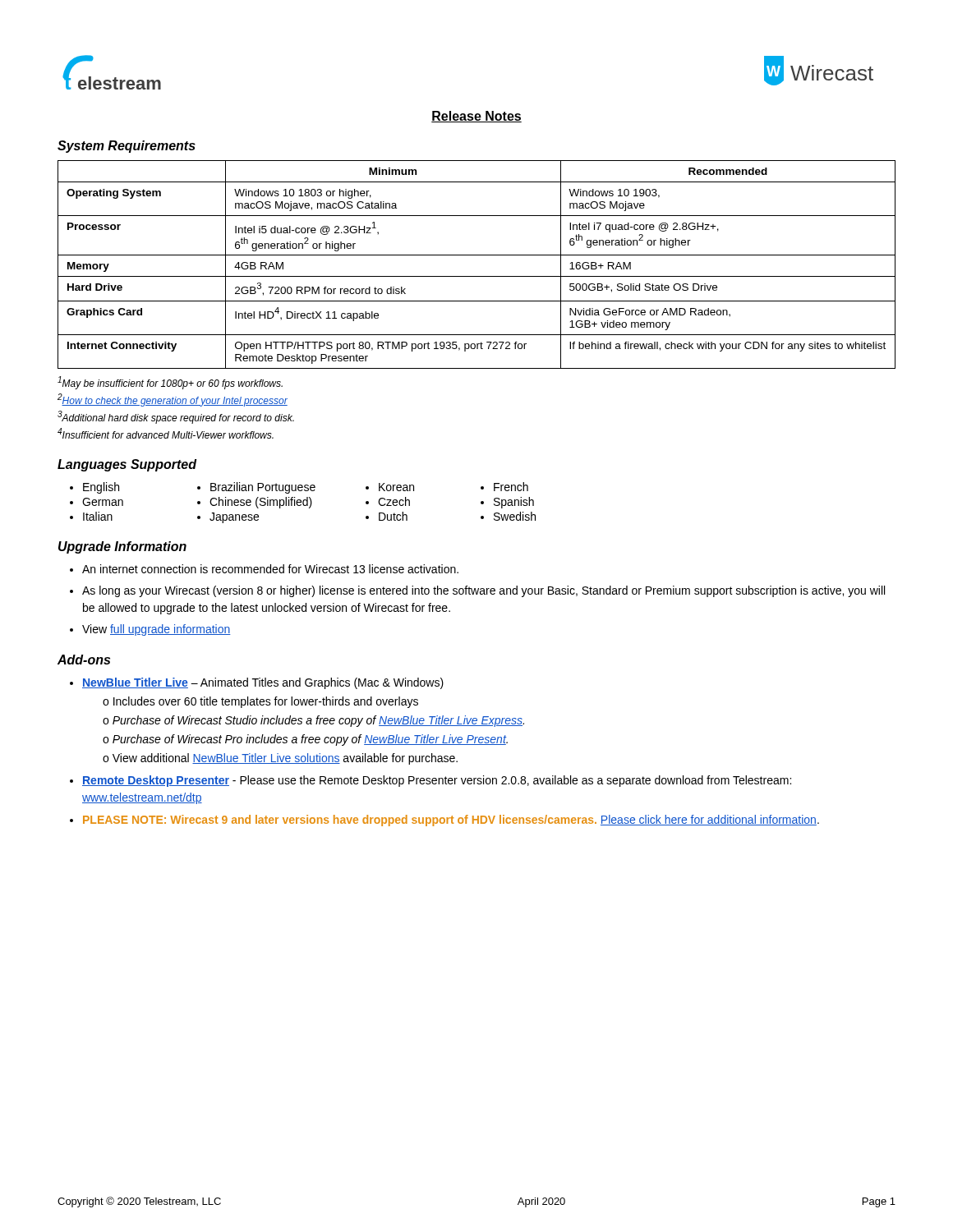The width and height of the screenshot is (953, 1232).
Task: Click on the region starting "System Requirements"
Action: [127, 146]
